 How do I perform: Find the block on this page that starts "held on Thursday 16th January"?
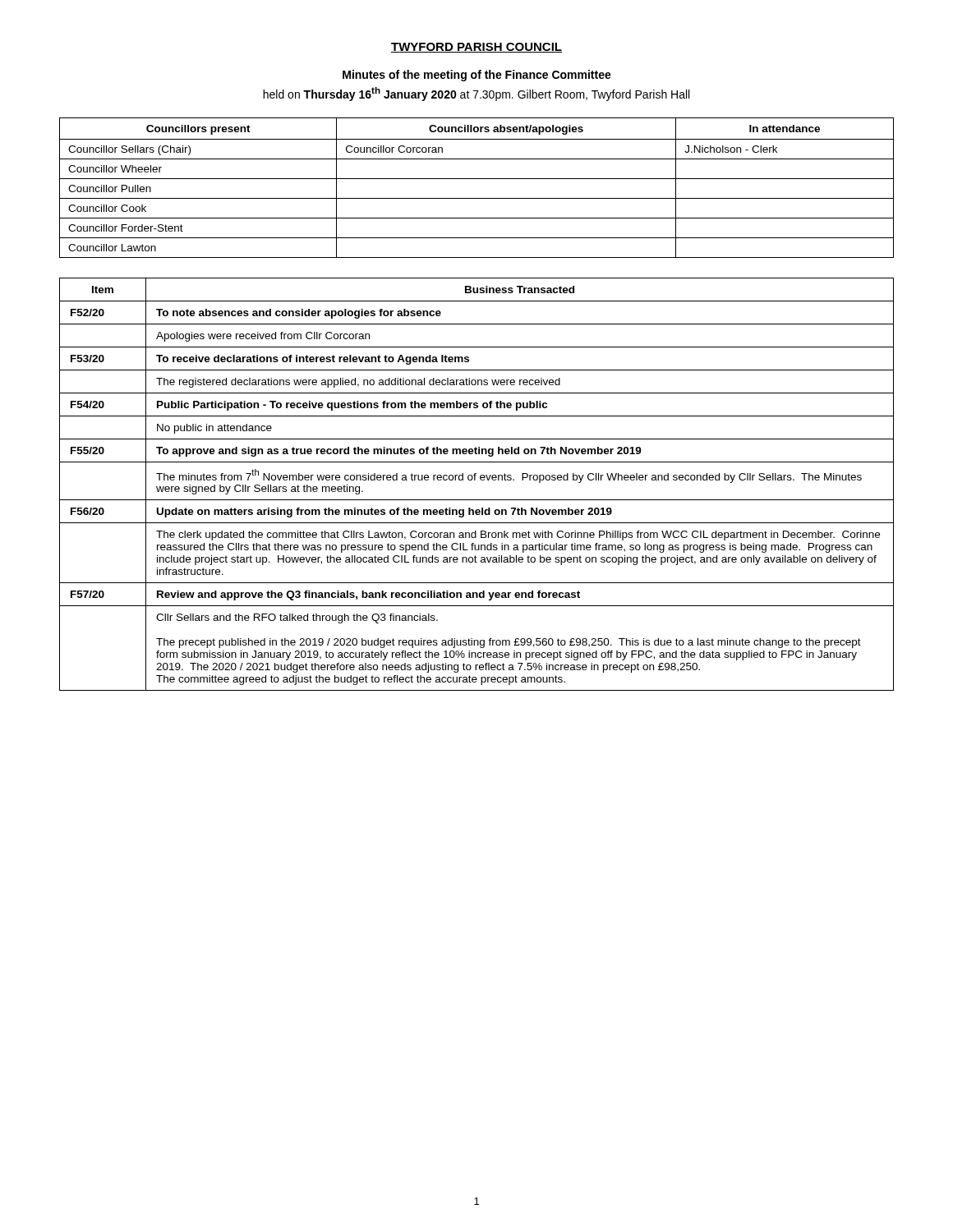pyautogui.click(x=476, y=93)
